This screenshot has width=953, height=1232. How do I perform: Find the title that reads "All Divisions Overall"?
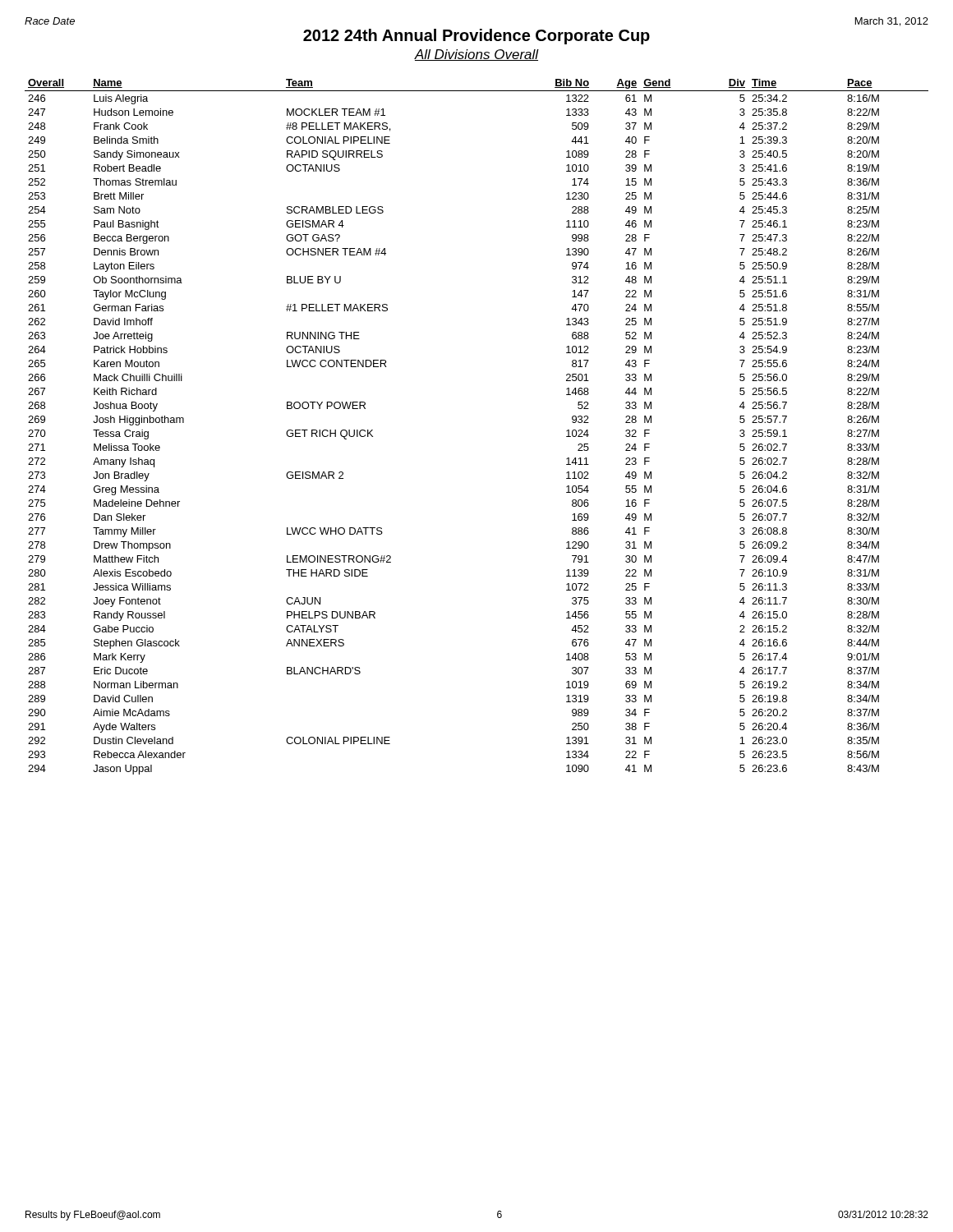pyautogui.click(x=476, y=55)
